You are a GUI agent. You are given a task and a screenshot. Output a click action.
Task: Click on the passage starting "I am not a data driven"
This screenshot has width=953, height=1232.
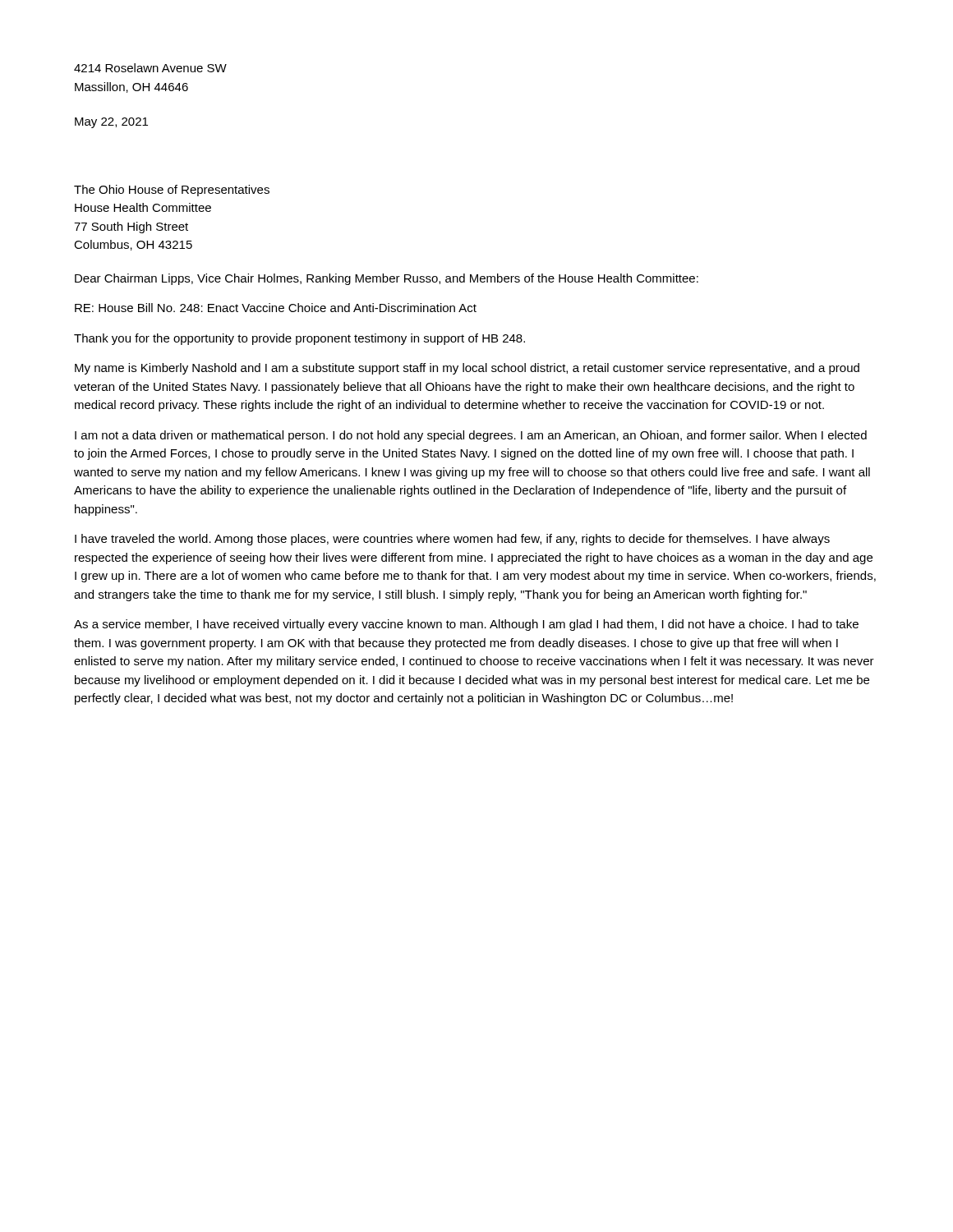[472, 471]
